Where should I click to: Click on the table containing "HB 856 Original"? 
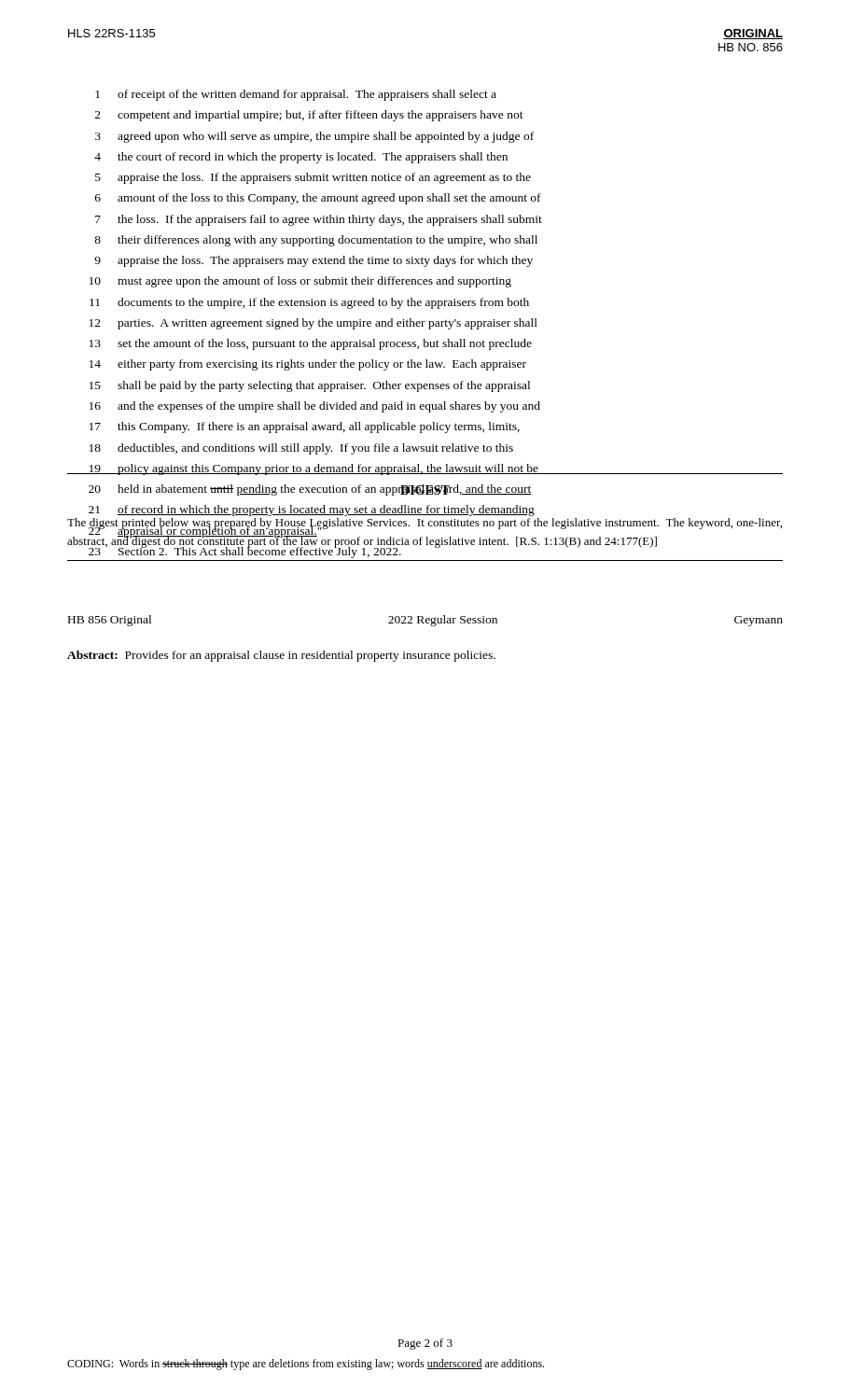click(x=425, y=620)
